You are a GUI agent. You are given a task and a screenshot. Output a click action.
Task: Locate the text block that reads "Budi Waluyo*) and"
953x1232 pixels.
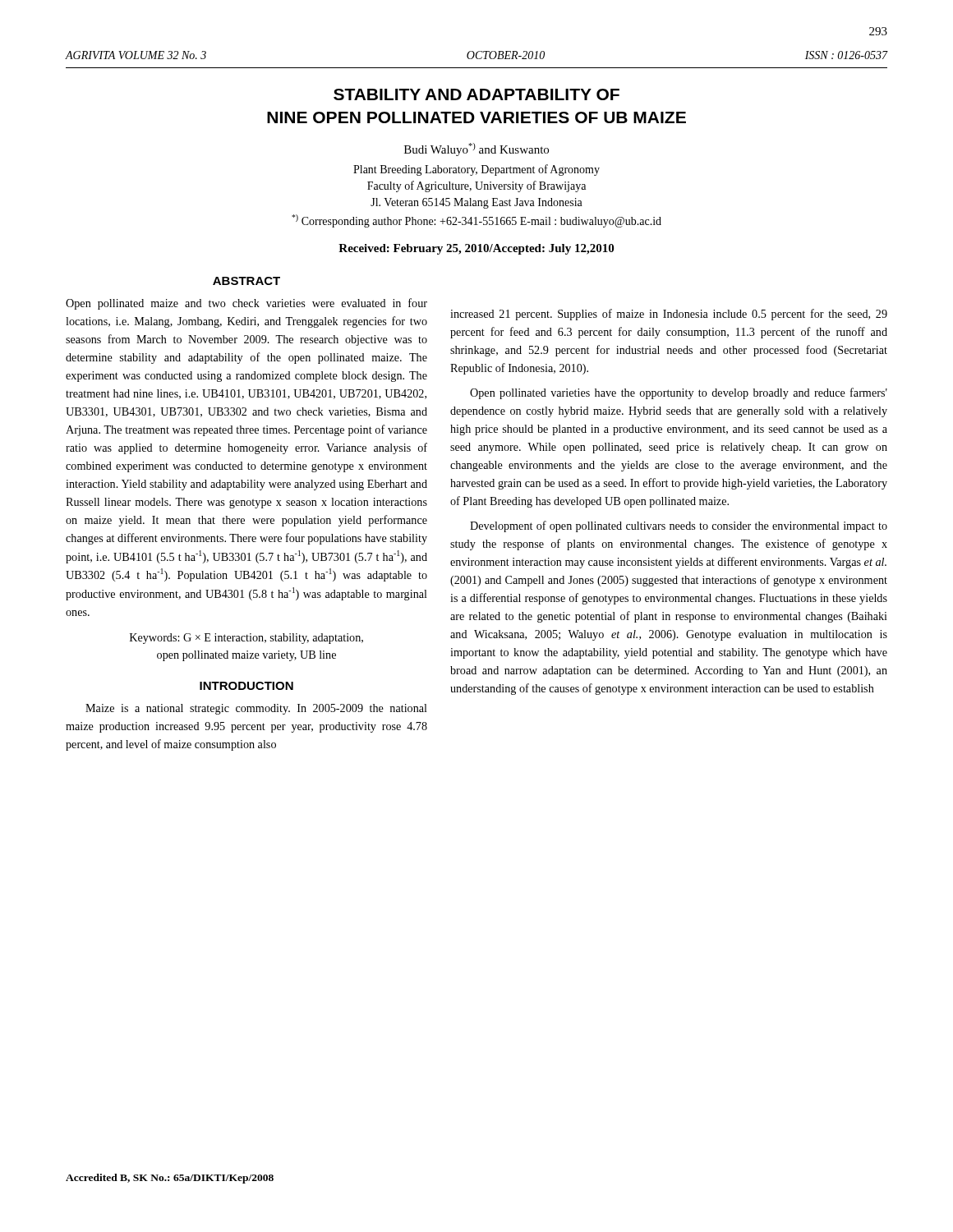tap(476, 148)
